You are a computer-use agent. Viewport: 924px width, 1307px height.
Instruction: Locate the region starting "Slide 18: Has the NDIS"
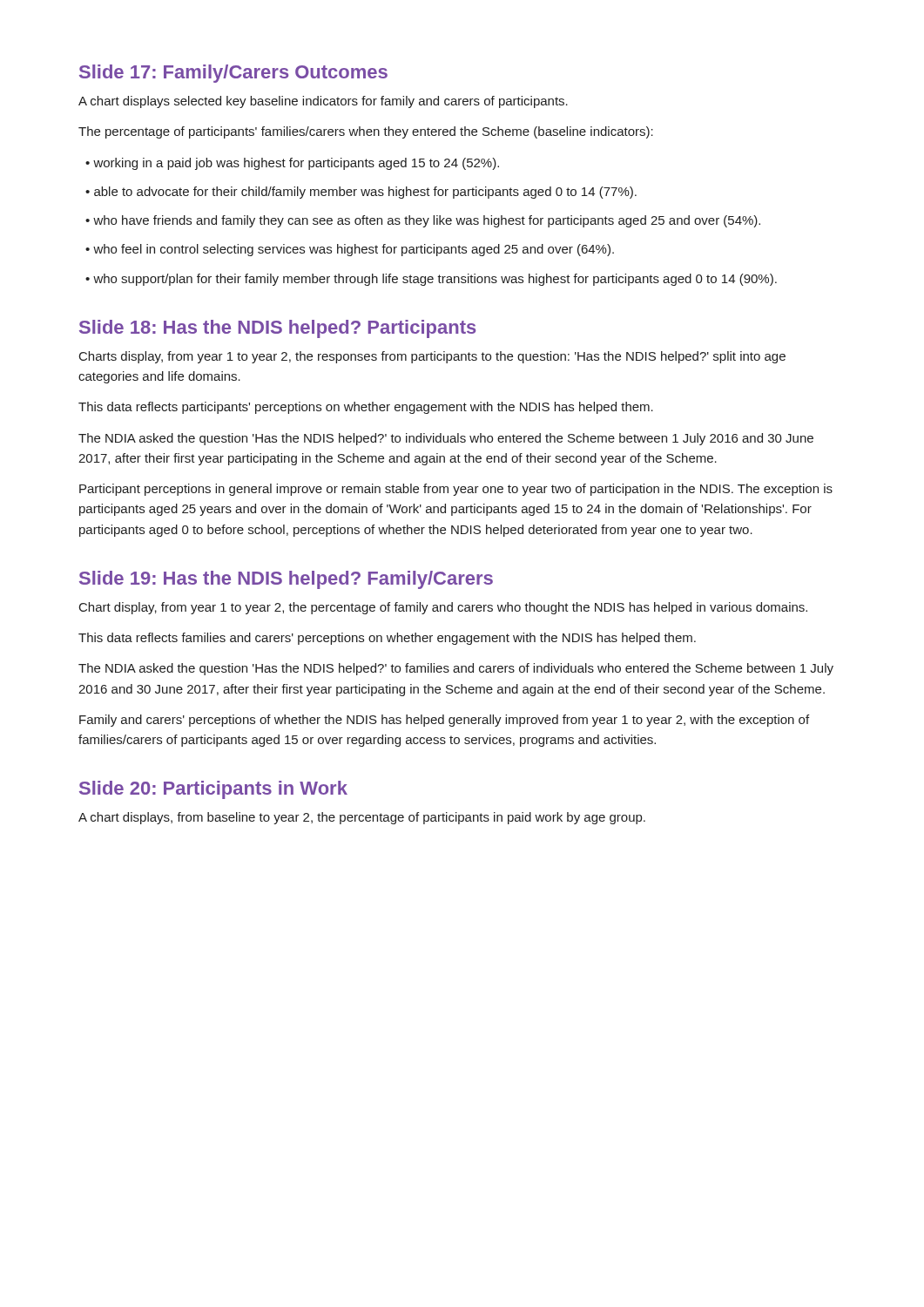(277, 327)
